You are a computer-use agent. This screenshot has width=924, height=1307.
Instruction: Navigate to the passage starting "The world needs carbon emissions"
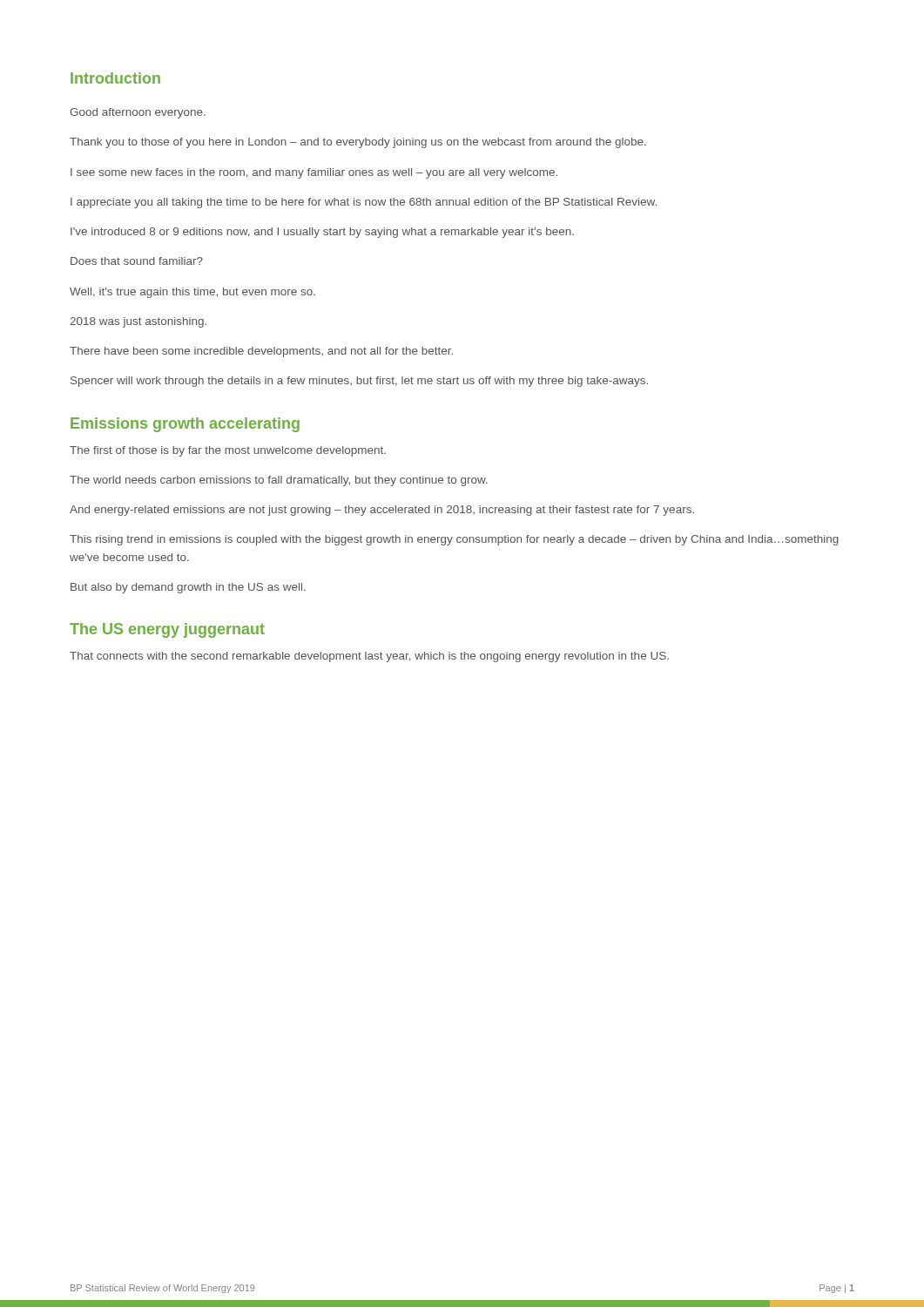pyautogui.click(x=279, y=479)
